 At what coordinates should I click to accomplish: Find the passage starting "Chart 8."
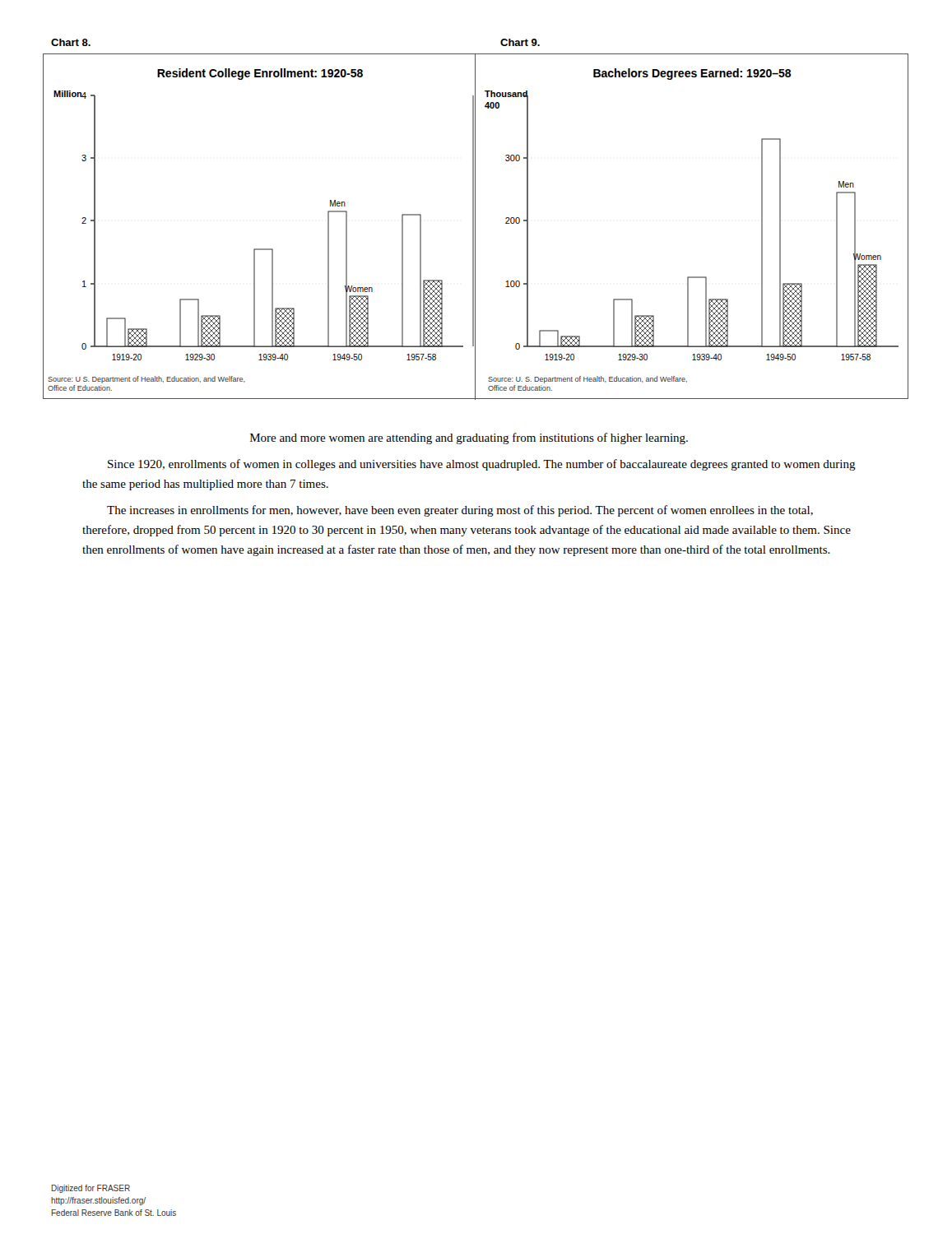coord(71,42)
